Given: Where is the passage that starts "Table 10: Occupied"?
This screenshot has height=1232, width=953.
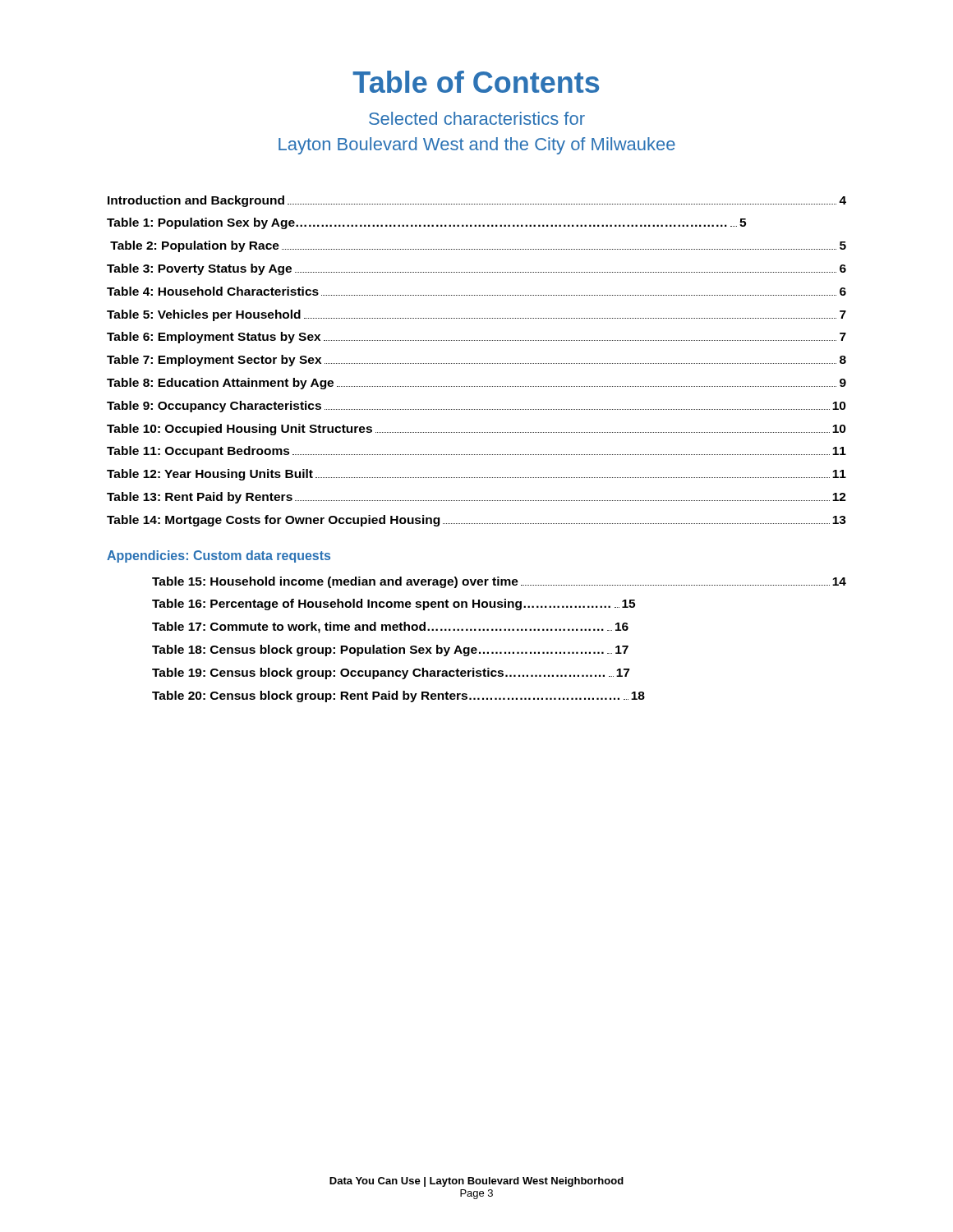Looking at the screenshot, I should point(476,429).
